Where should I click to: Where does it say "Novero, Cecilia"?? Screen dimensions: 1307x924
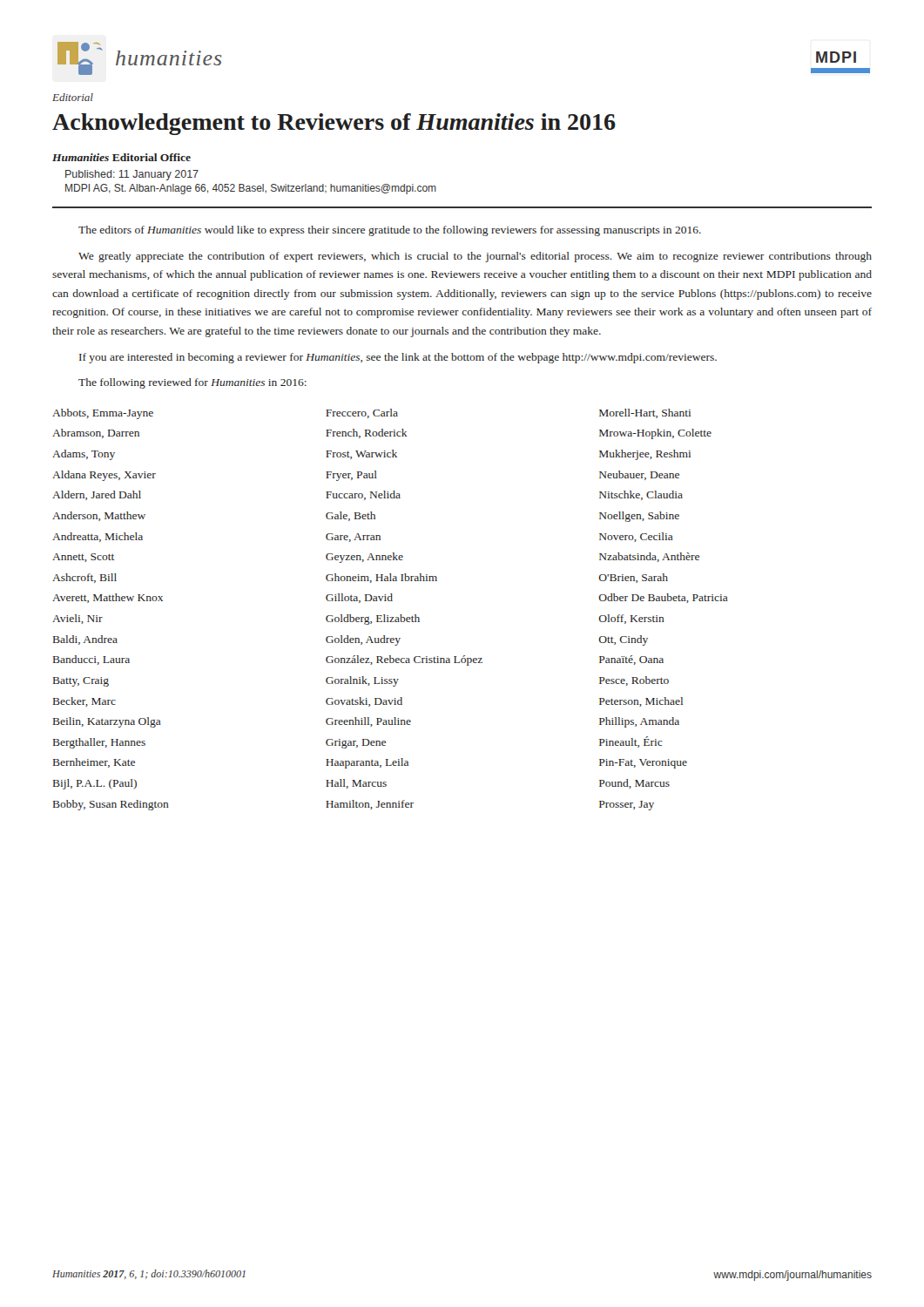(636, 536)
